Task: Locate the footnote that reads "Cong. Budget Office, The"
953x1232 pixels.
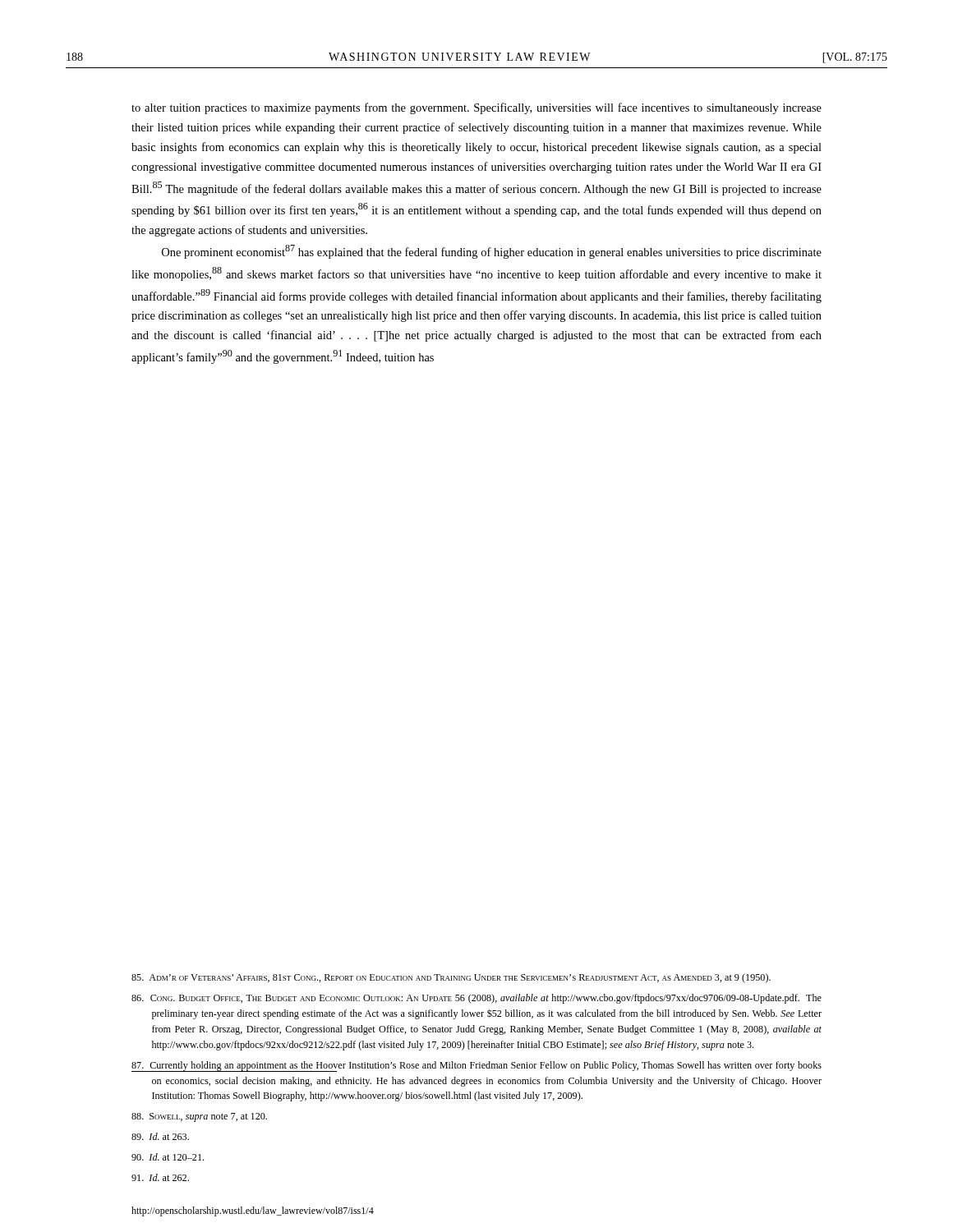Action: [476, 1021]
